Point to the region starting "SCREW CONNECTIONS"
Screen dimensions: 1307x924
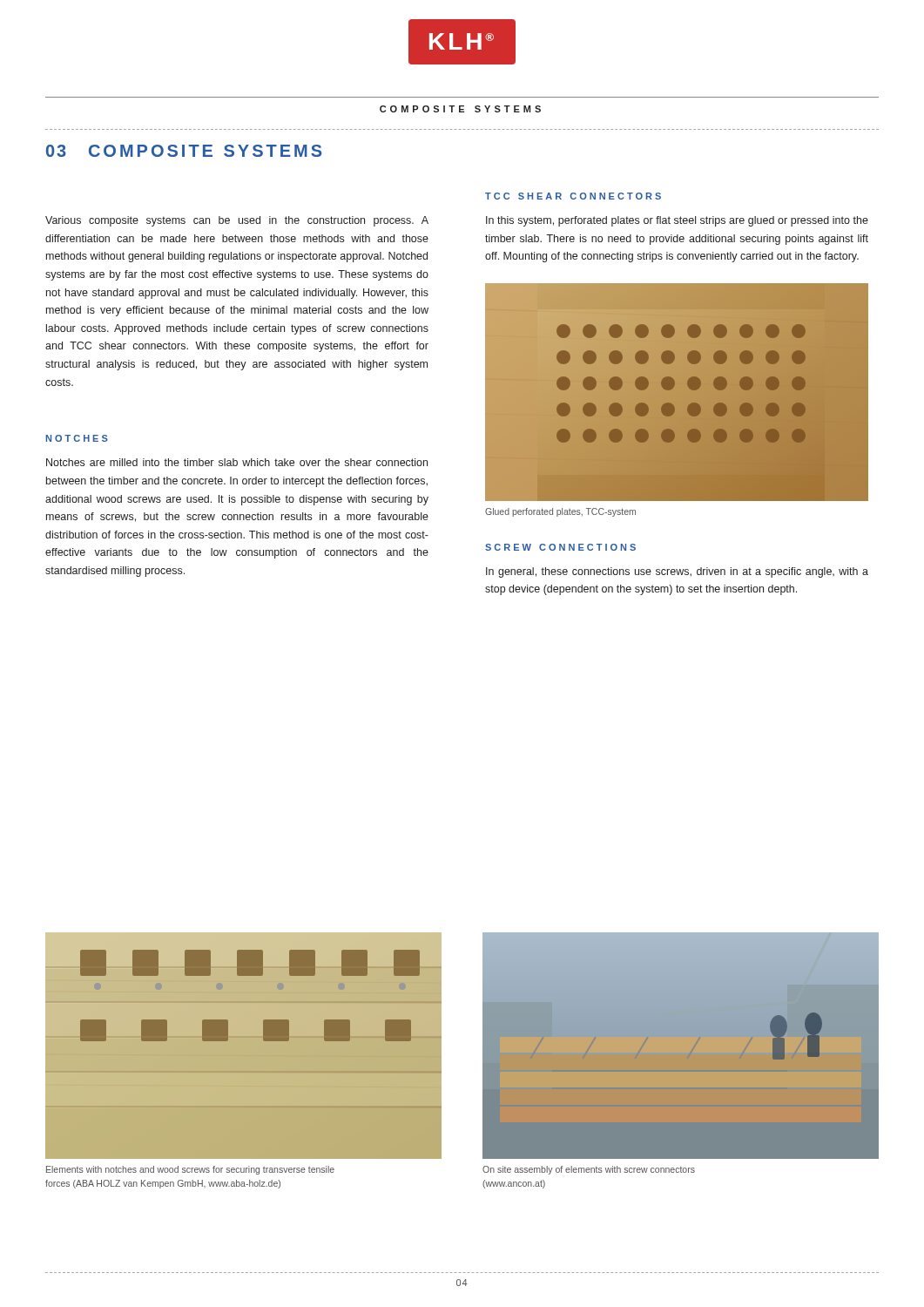tap(562, 547)
